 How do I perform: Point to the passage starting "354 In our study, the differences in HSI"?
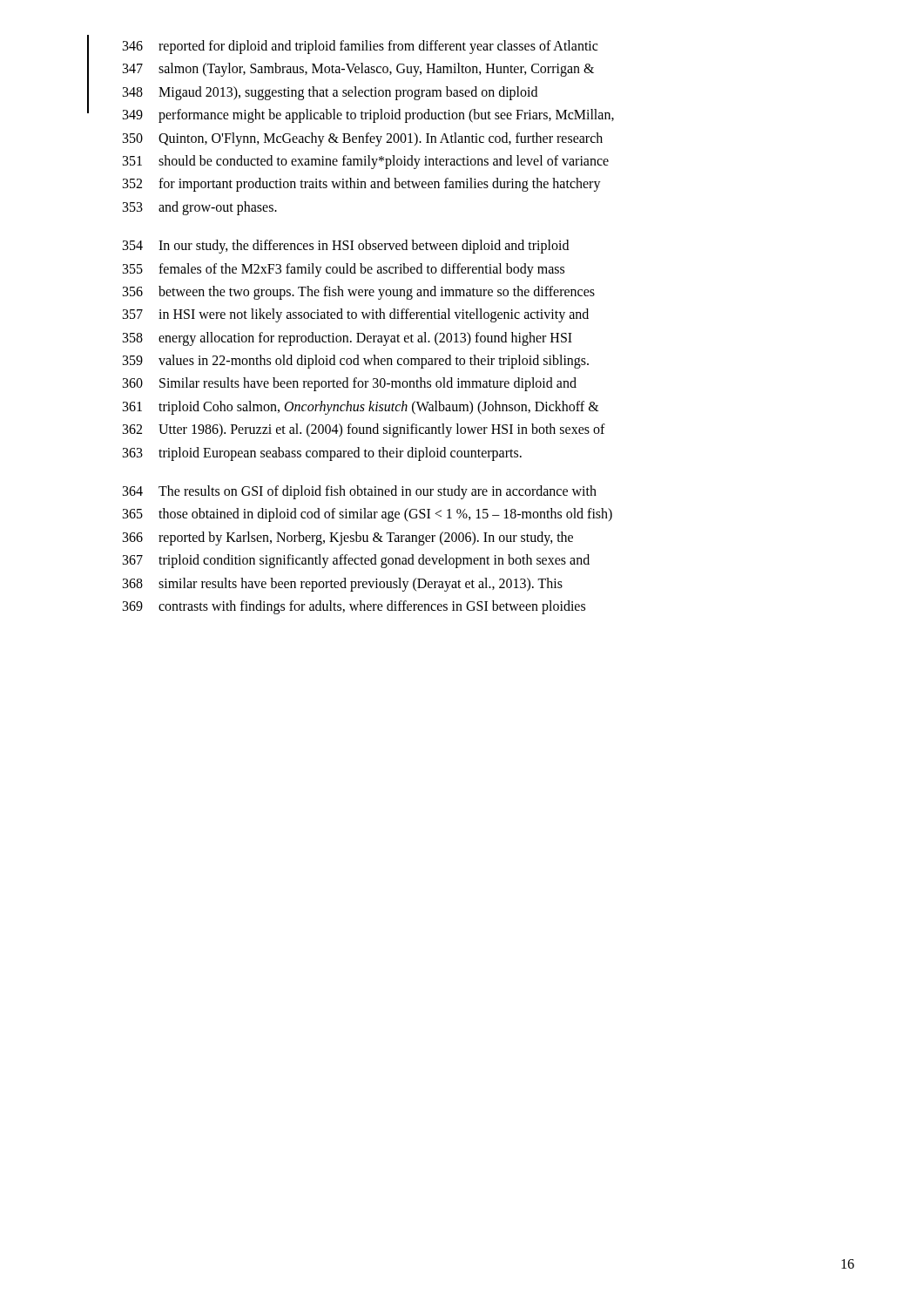[x=475, y=349]
